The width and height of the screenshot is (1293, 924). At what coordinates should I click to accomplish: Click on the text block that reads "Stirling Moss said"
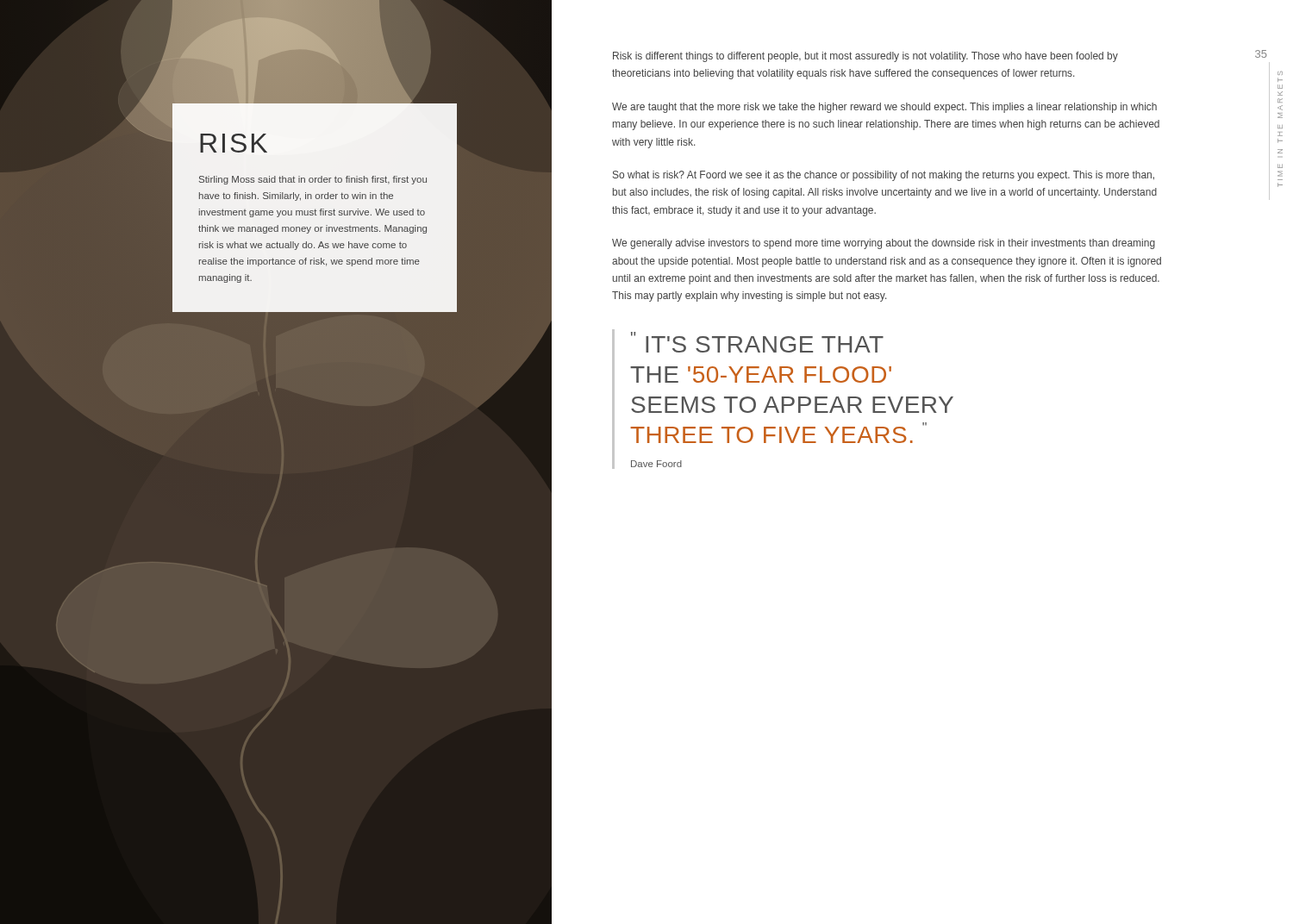(x=313, y=228)
